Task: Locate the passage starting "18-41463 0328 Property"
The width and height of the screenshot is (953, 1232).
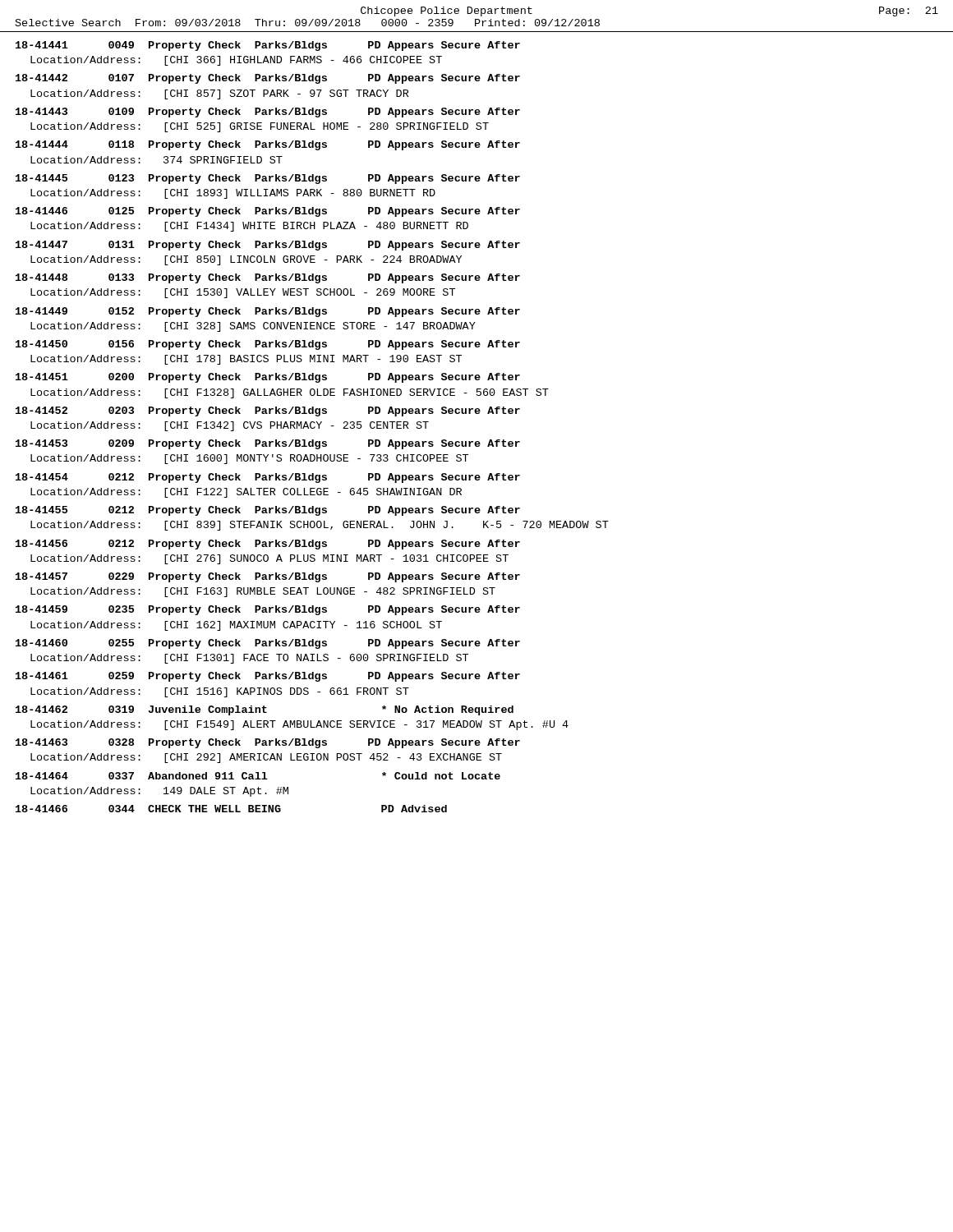Action: pos(476,751)
